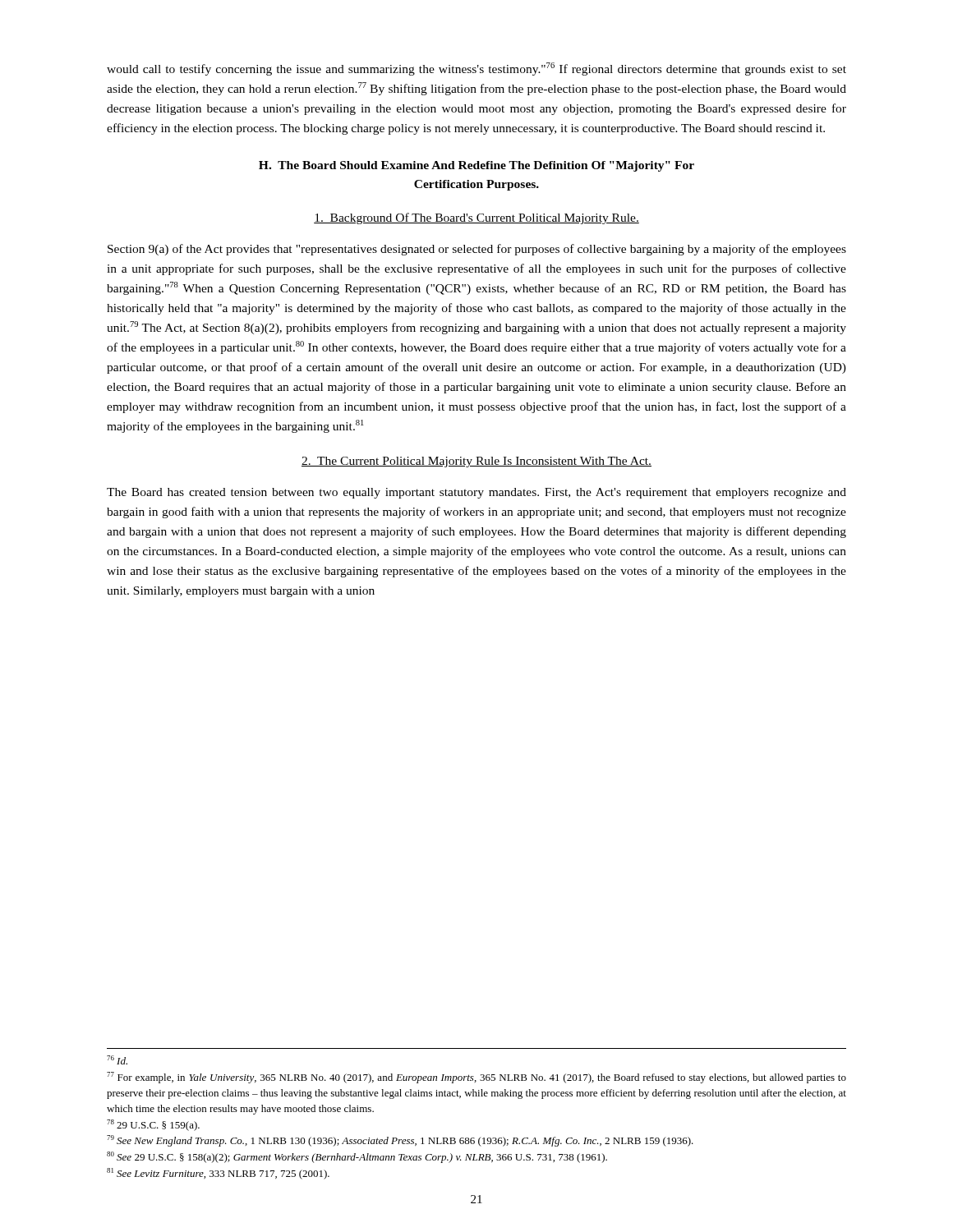Locate the element starting "Section 9(a) of the Act provides"

pos(476,338)
